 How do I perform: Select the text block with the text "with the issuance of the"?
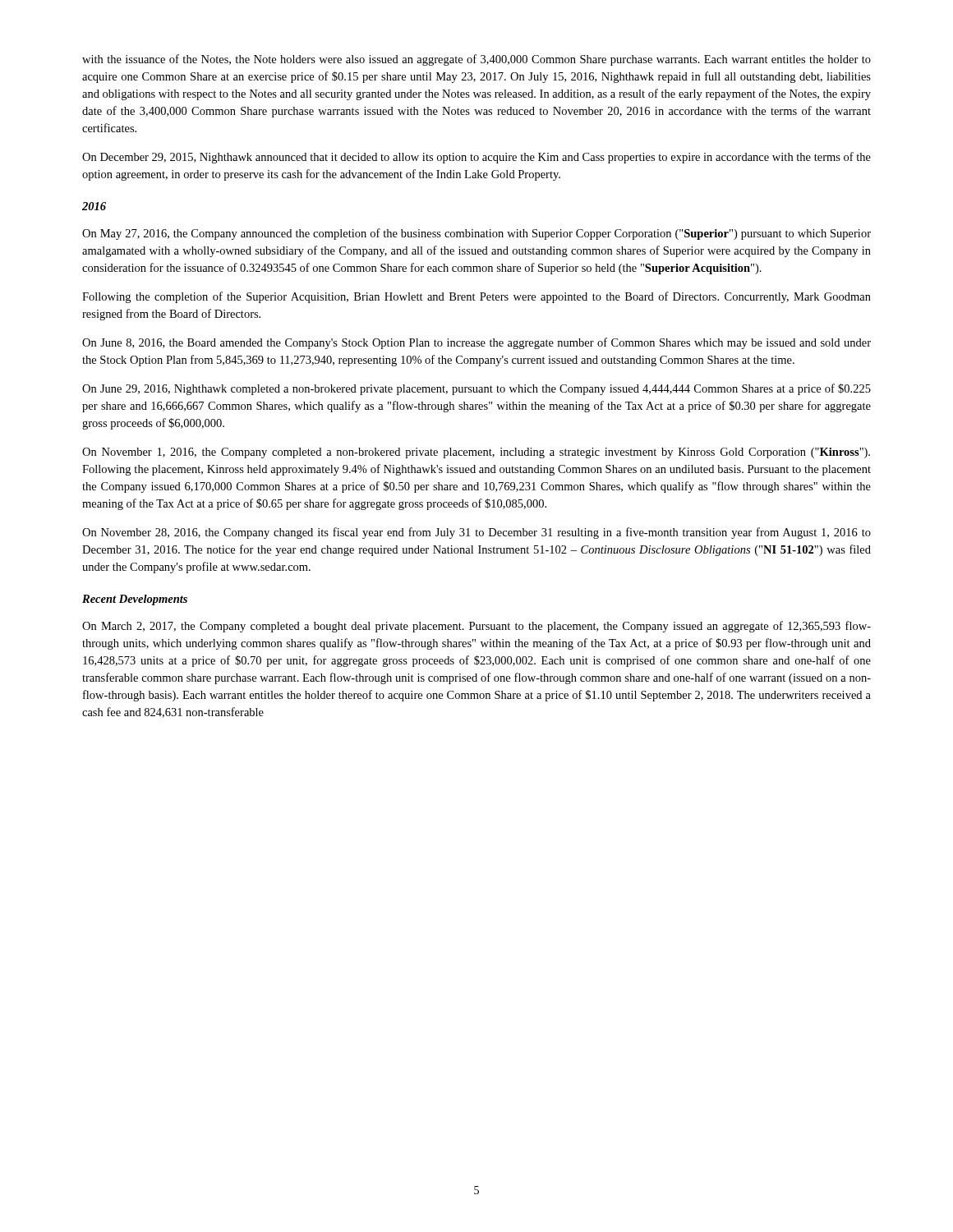(476, 94)
